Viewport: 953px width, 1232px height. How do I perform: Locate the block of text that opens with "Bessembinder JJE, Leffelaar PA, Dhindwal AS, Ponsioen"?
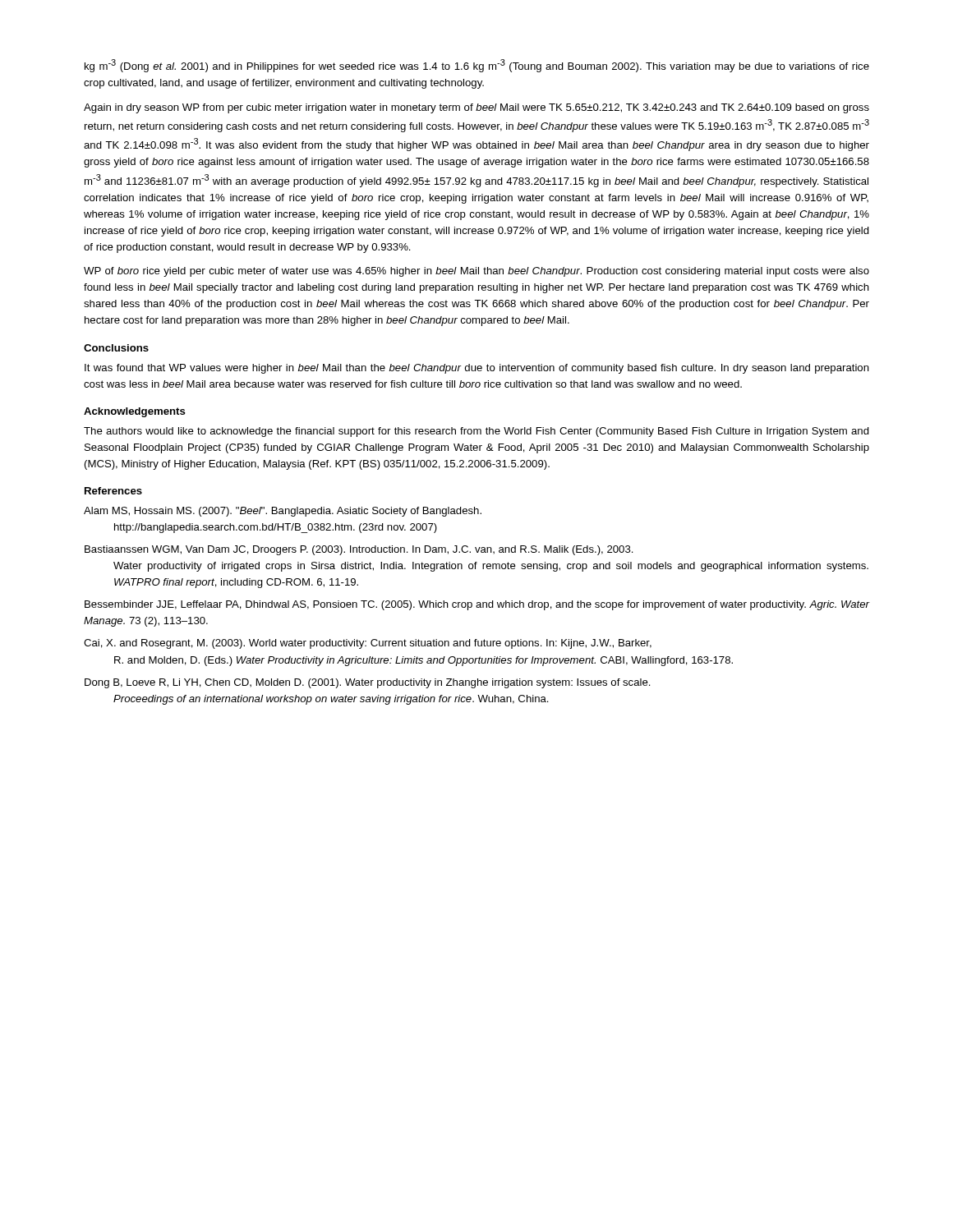point(476,613)
